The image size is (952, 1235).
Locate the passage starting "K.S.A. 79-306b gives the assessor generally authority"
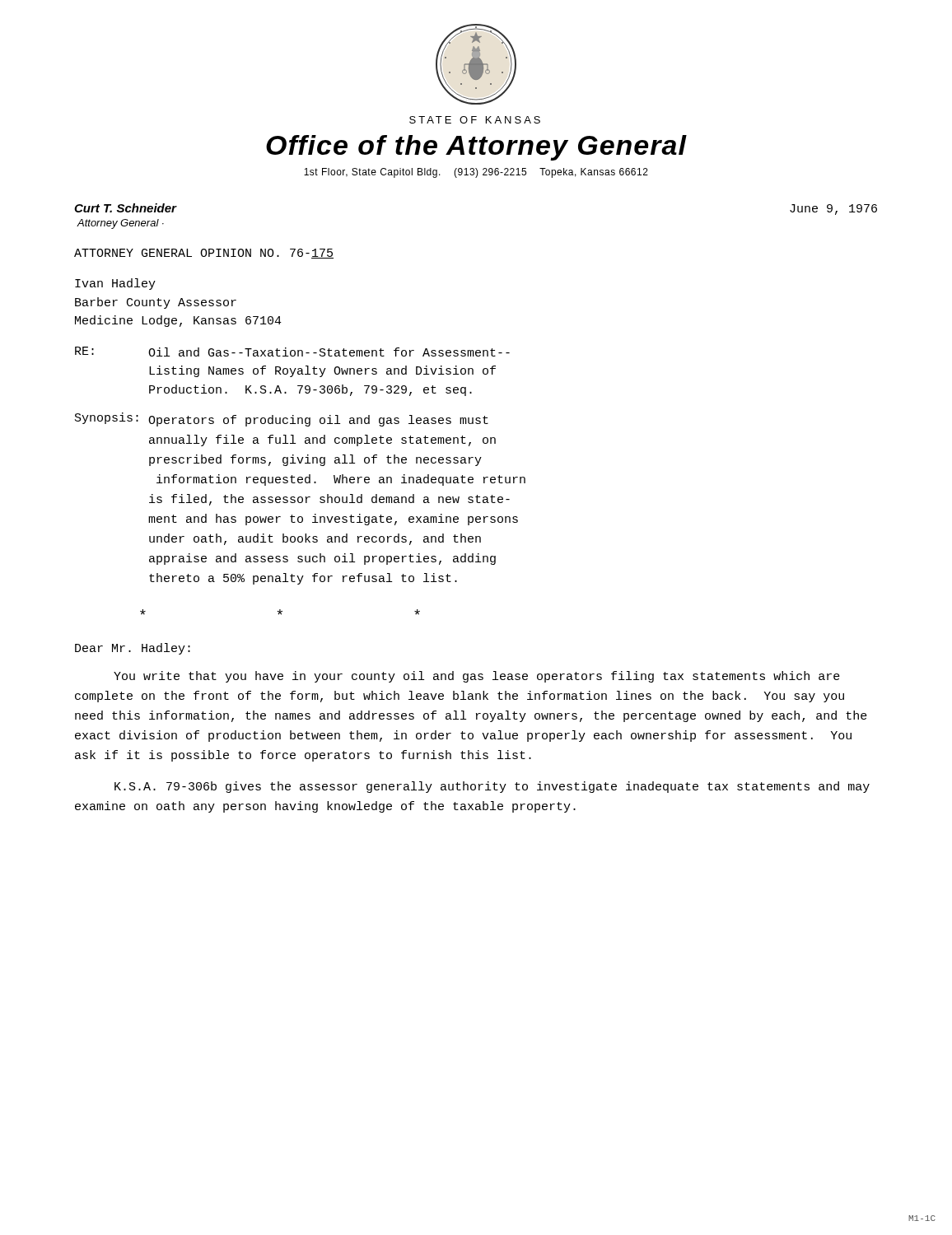click(472, 797)
